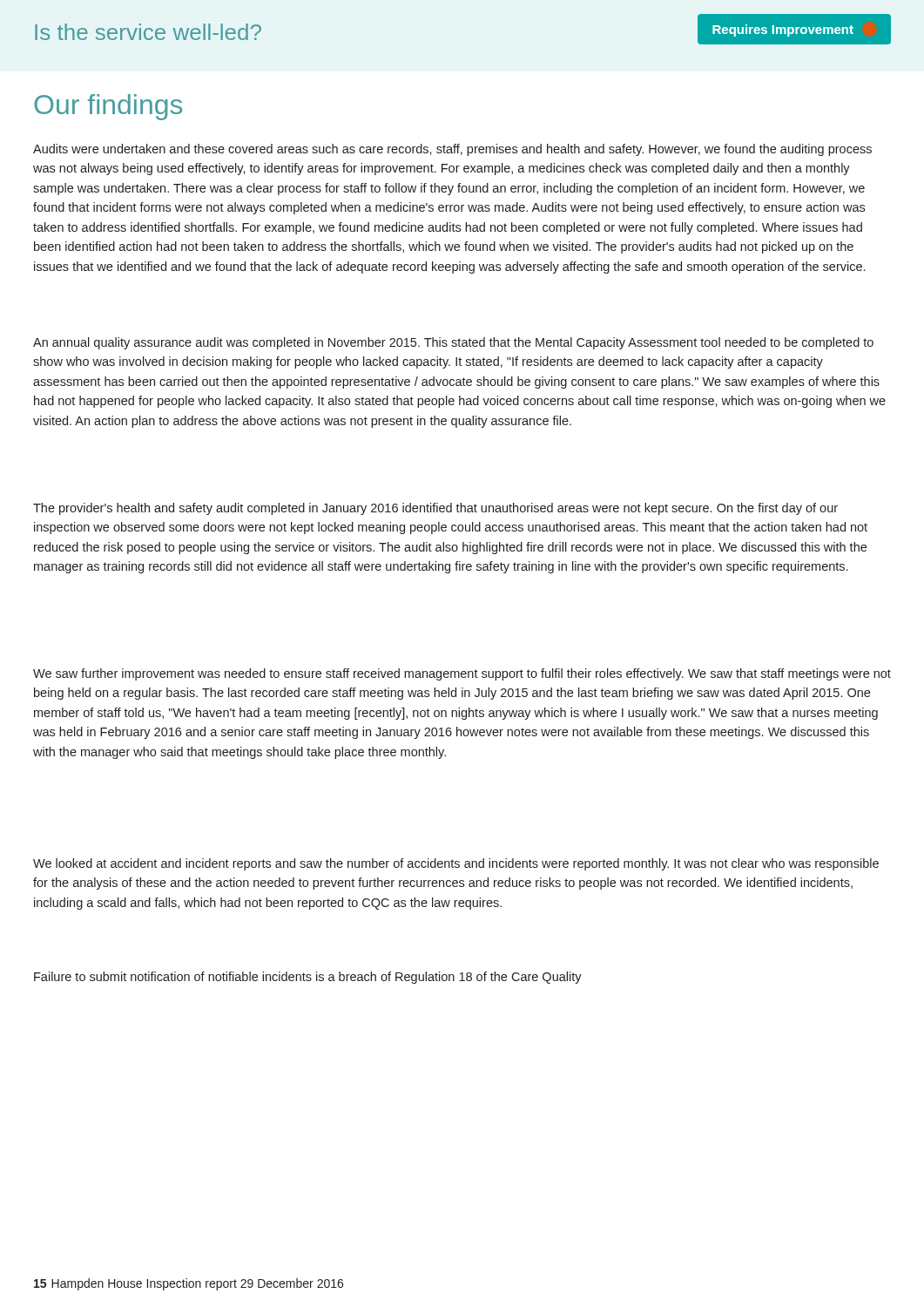
Task: Find the block on this page that starts "We looked at accident and incident"
Action: [462, 883]
